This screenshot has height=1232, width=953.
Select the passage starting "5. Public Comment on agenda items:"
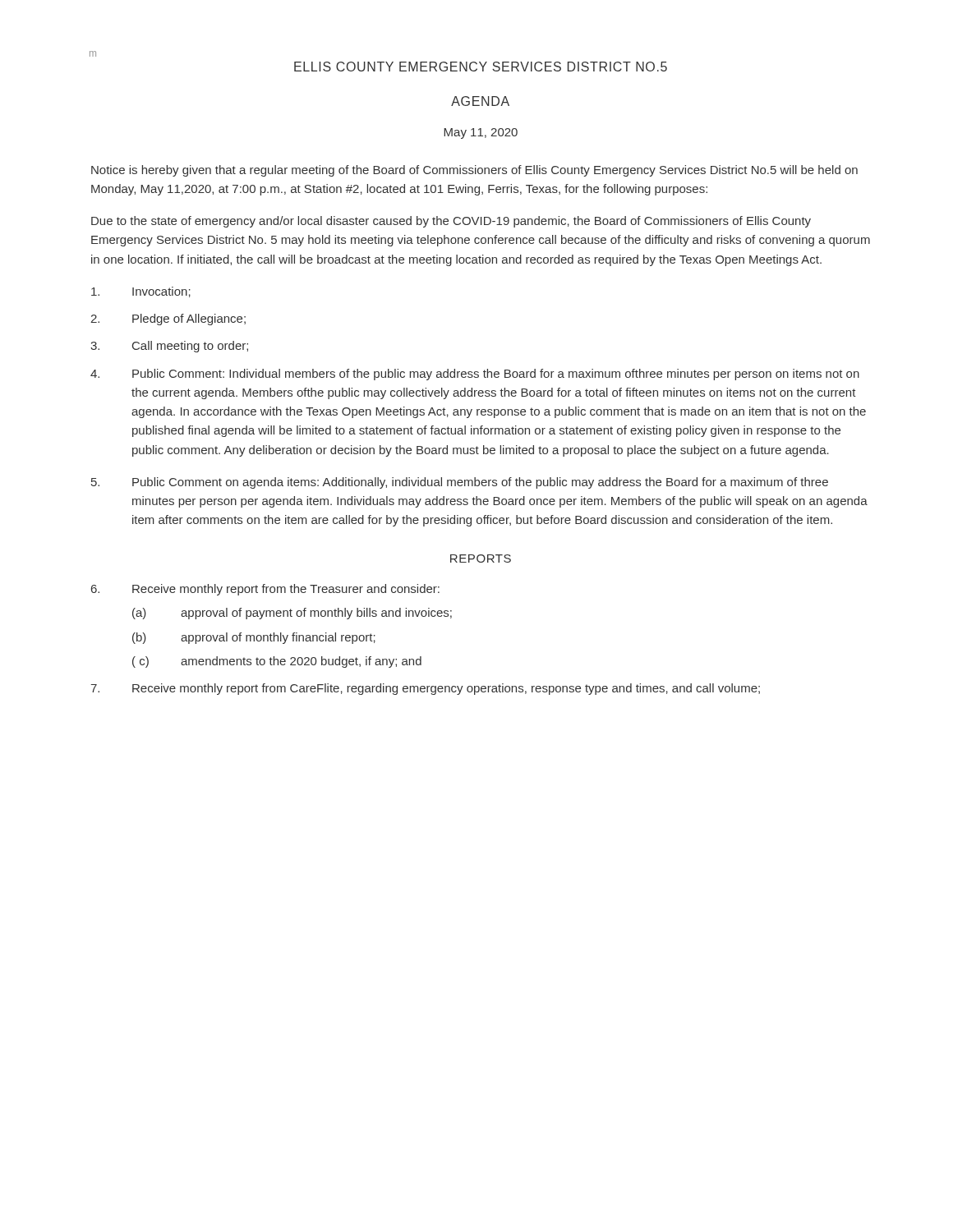(x=481, y=501)
